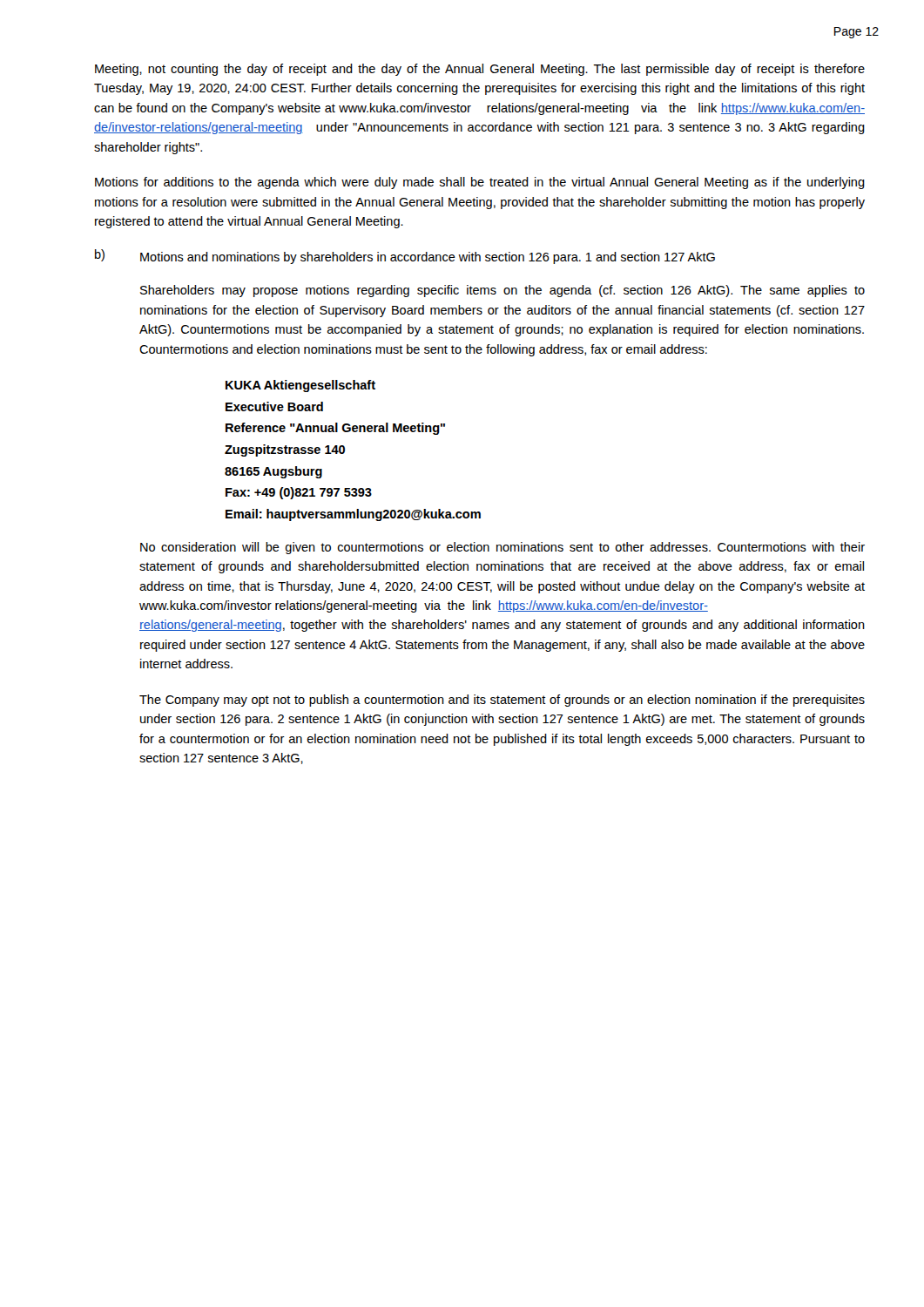Image resolution: width=924 pixels, height=1307 pixels.
Task: Click on the block starting "Shareholders may propose"
Action: click(502, 320)
